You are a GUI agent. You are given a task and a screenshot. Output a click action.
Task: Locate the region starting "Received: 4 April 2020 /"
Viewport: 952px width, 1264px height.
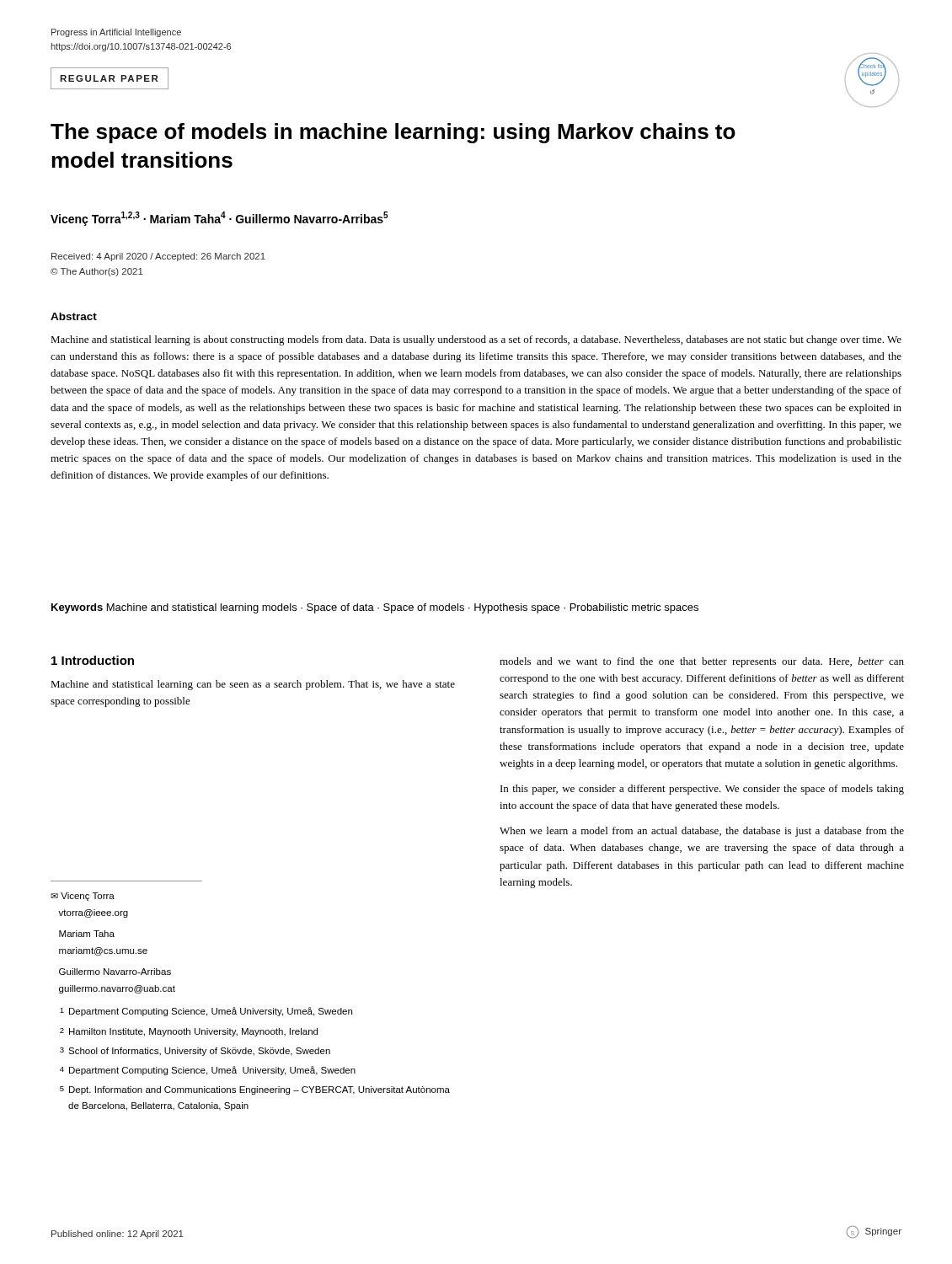click(158, 257)
